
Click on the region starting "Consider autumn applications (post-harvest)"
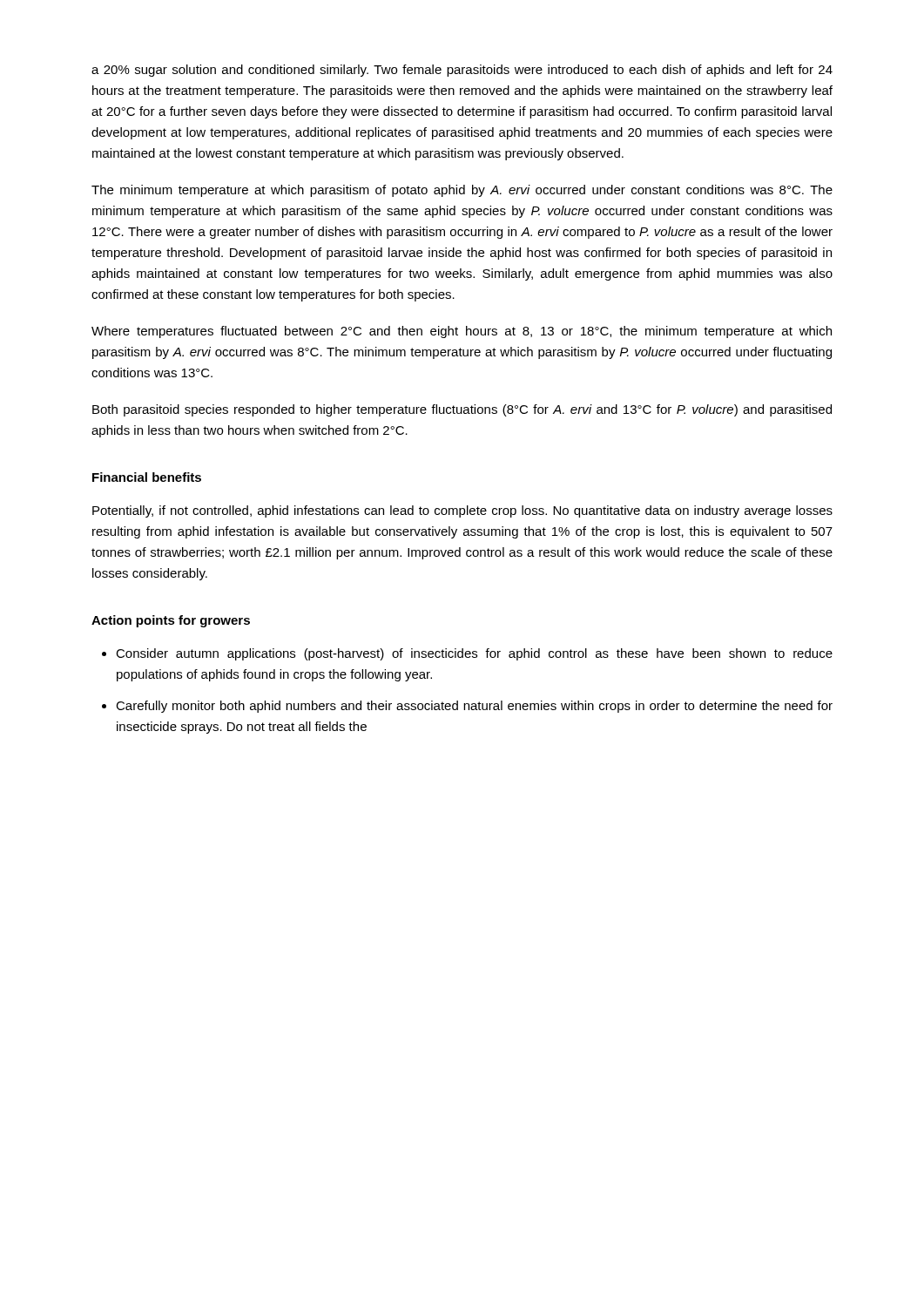(474, 663)
